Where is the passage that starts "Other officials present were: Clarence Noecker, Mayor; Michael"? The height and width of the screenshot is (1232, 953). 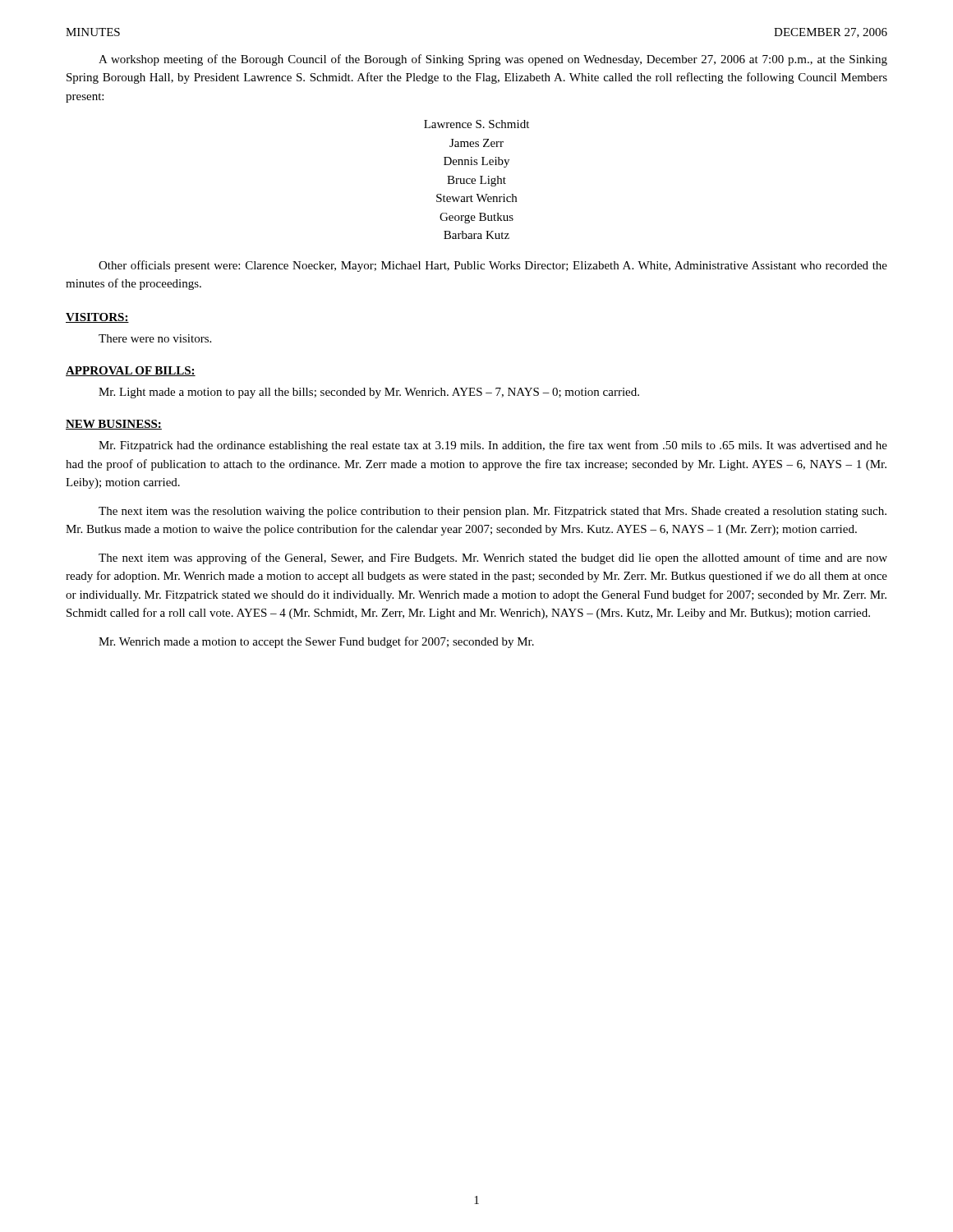pos(476,274)
